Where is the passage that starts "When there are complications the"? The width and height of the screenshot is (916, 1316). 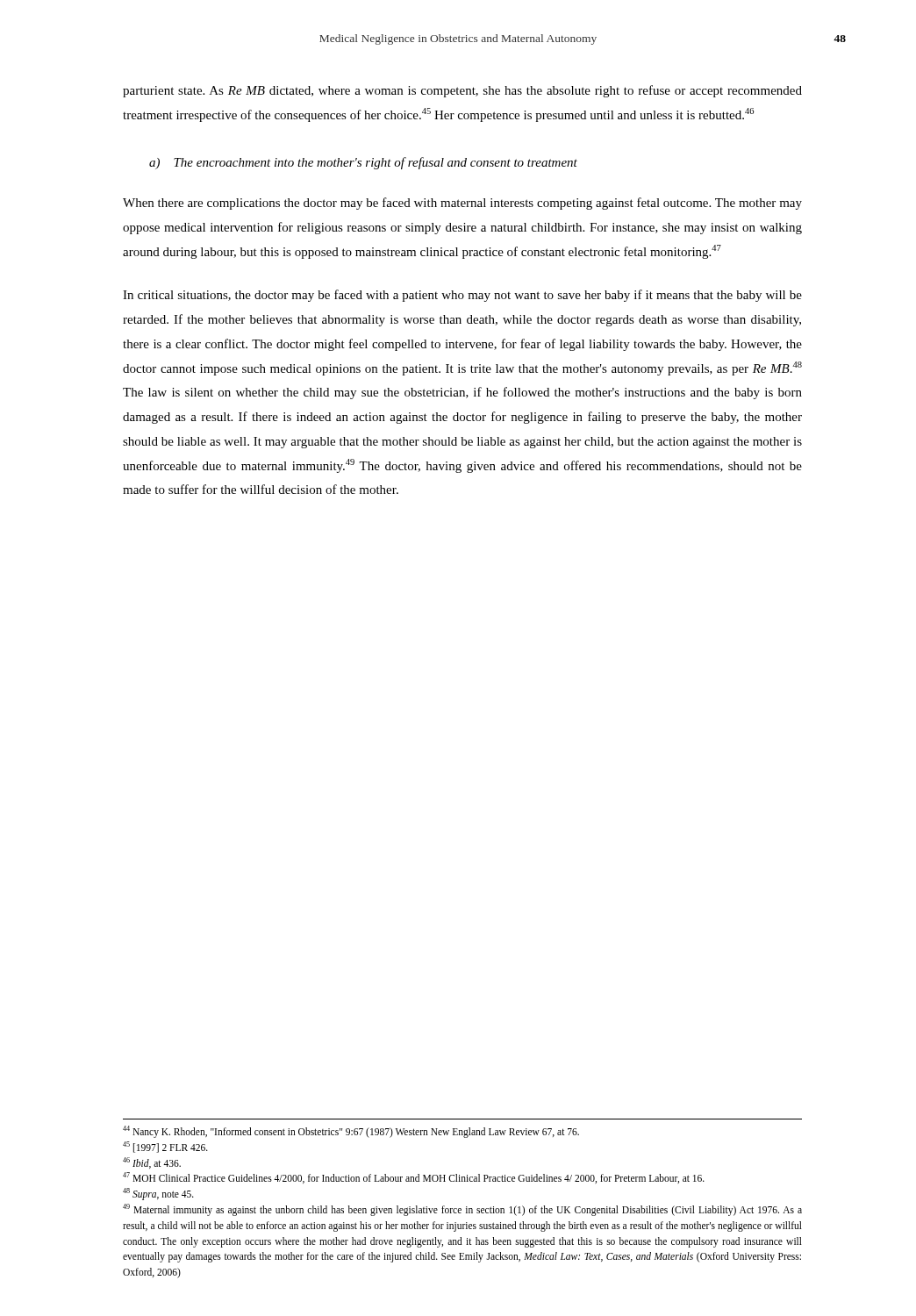point(462,228)
